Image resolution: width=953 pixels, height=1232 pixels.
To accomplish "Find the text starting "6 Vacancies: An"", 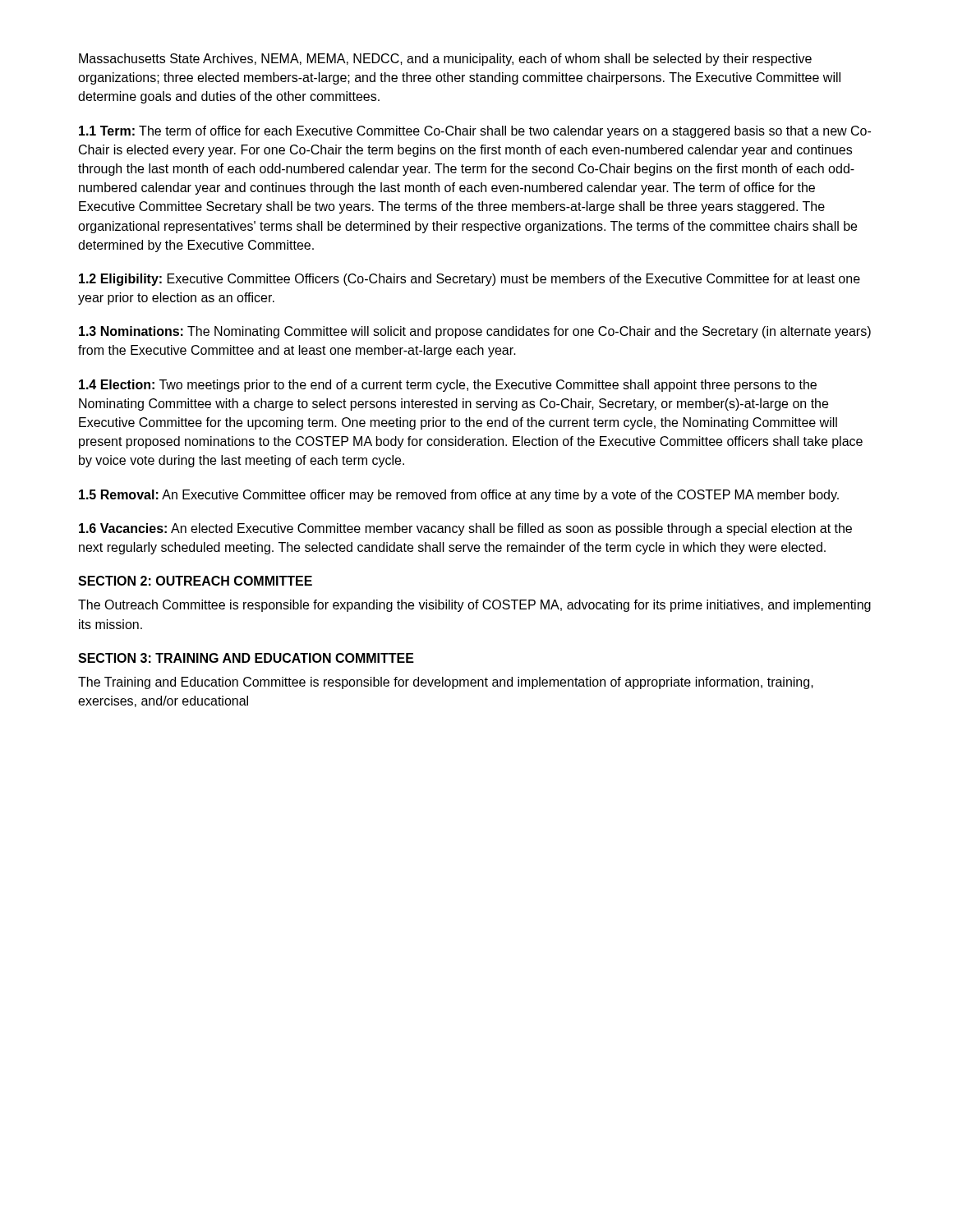I will tap(465, 538).
